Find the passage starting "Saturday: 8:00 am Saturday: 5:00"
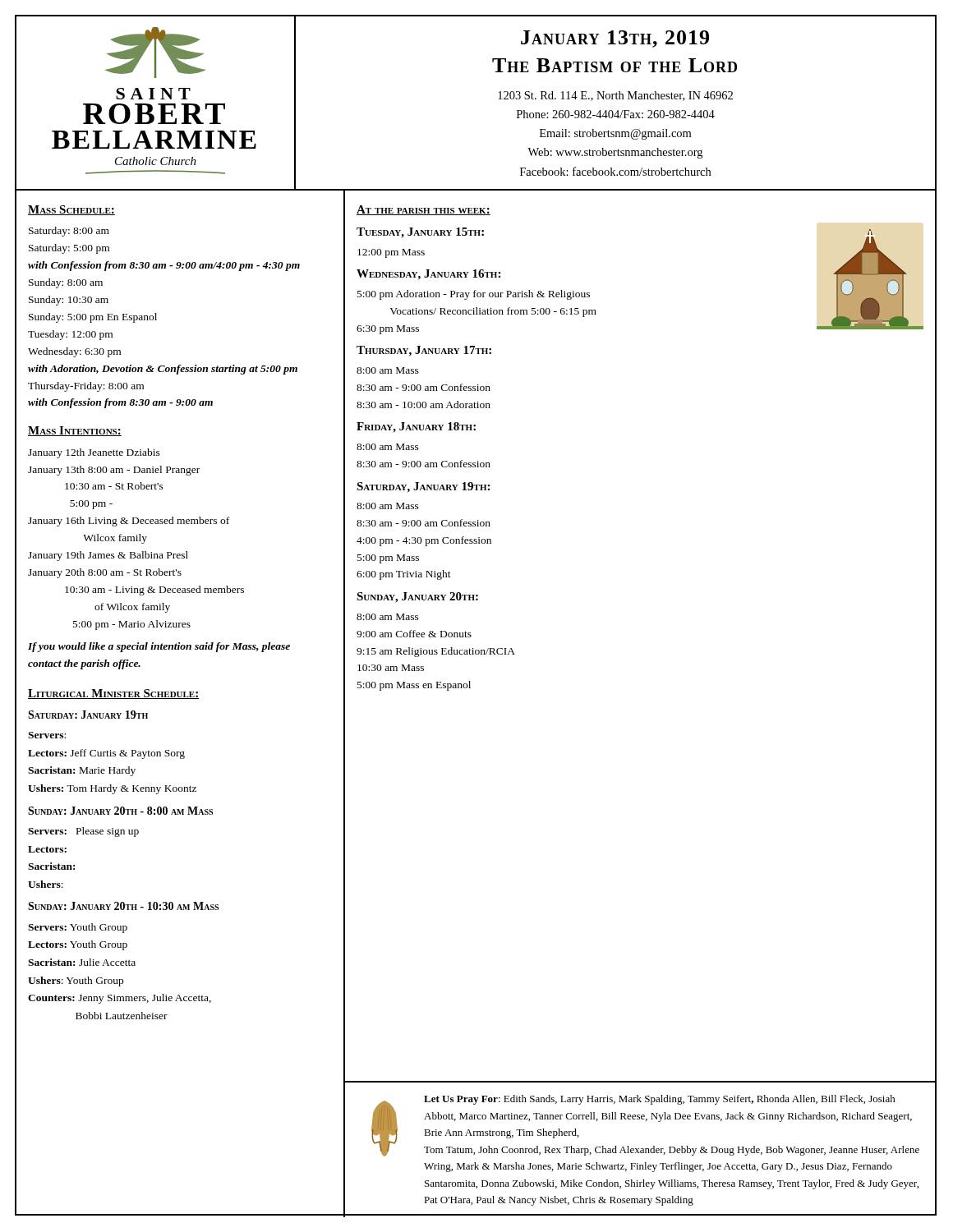The image size is (953, 1232). 164,317
